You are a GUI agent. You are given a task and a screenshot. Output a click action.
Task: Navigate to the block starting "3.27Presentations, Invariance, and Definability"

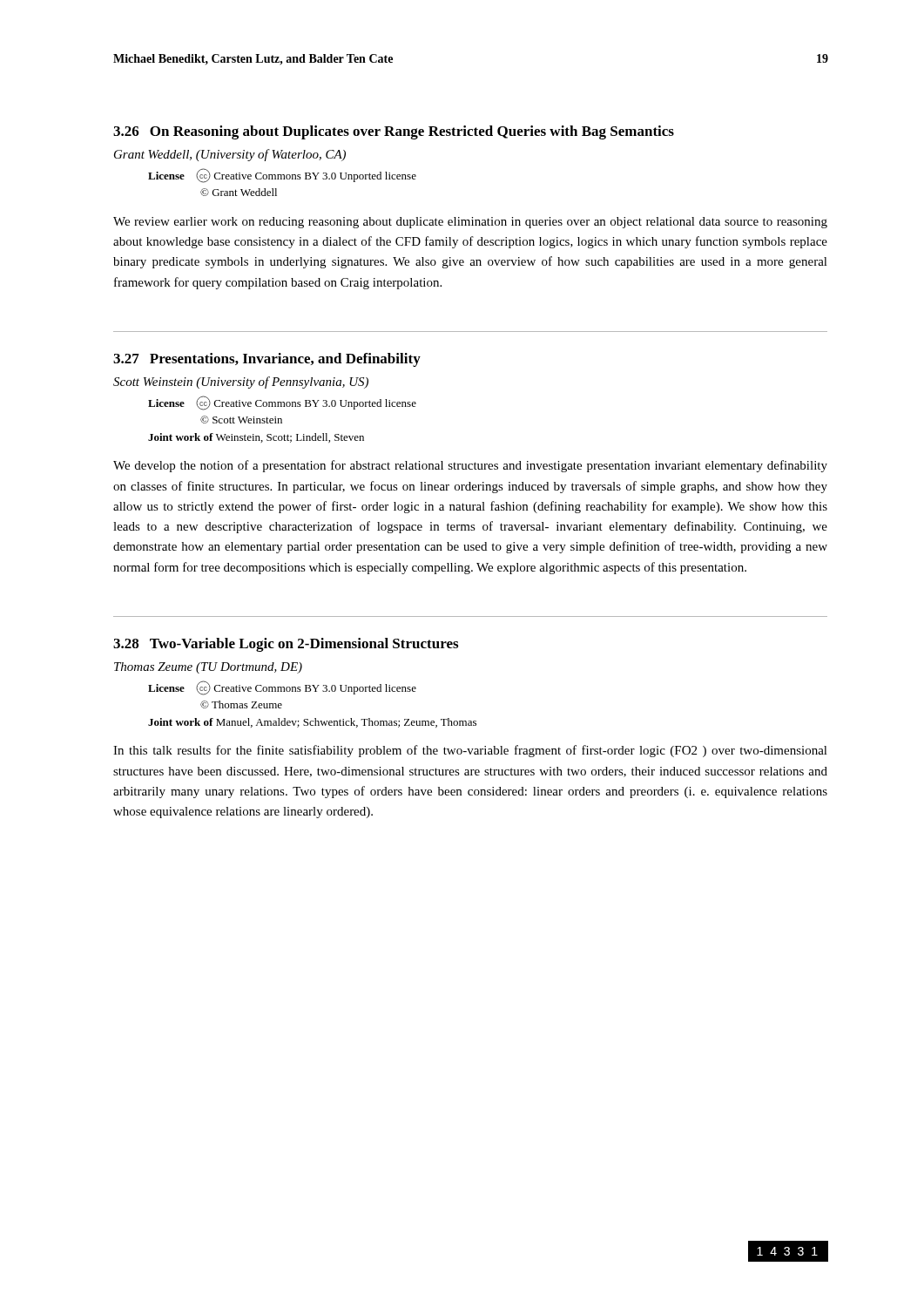[267, 360]
